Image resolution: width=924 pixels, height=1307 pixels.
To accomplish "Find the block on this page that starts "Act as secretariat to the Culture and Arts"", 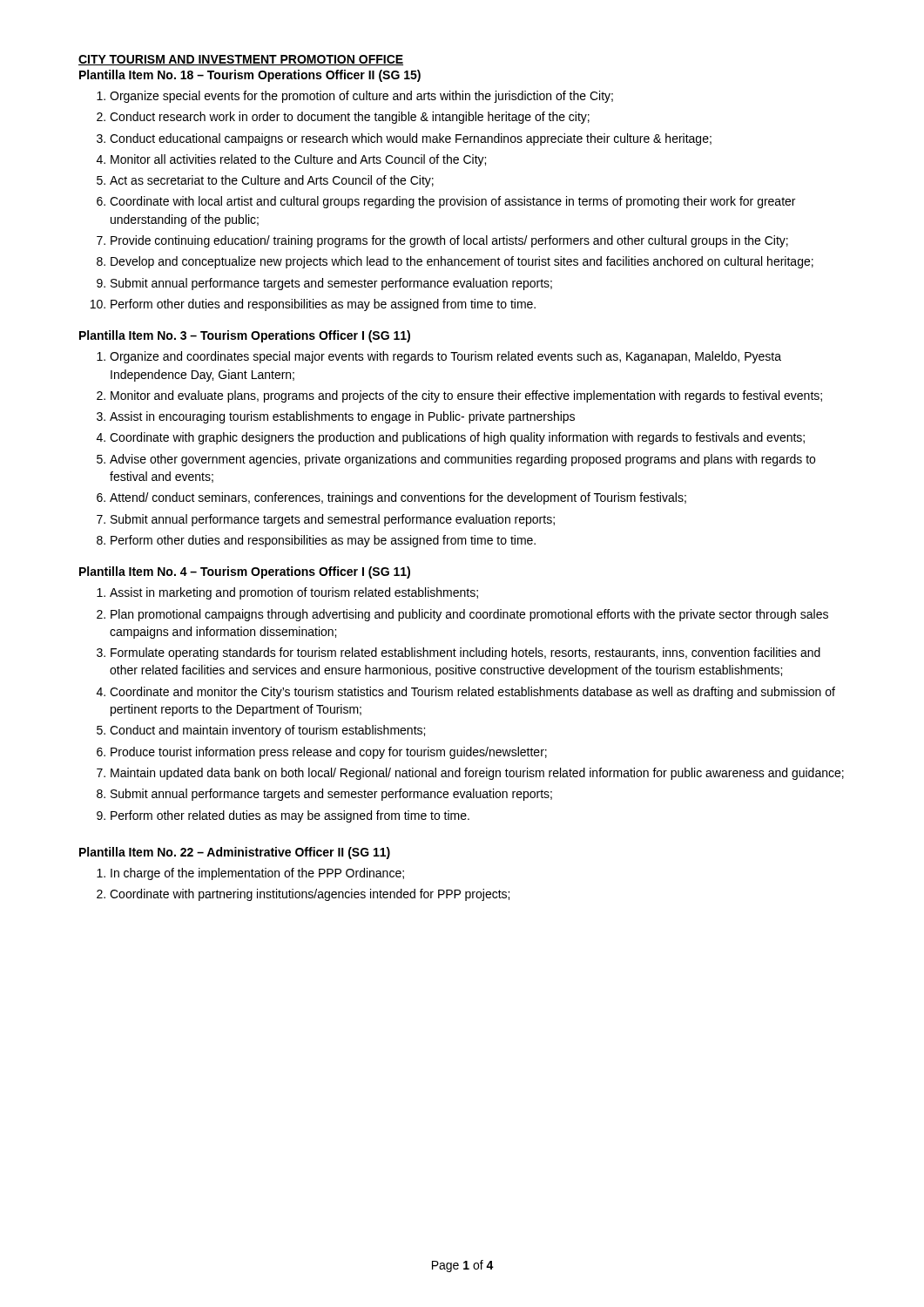I will (272, 181).
